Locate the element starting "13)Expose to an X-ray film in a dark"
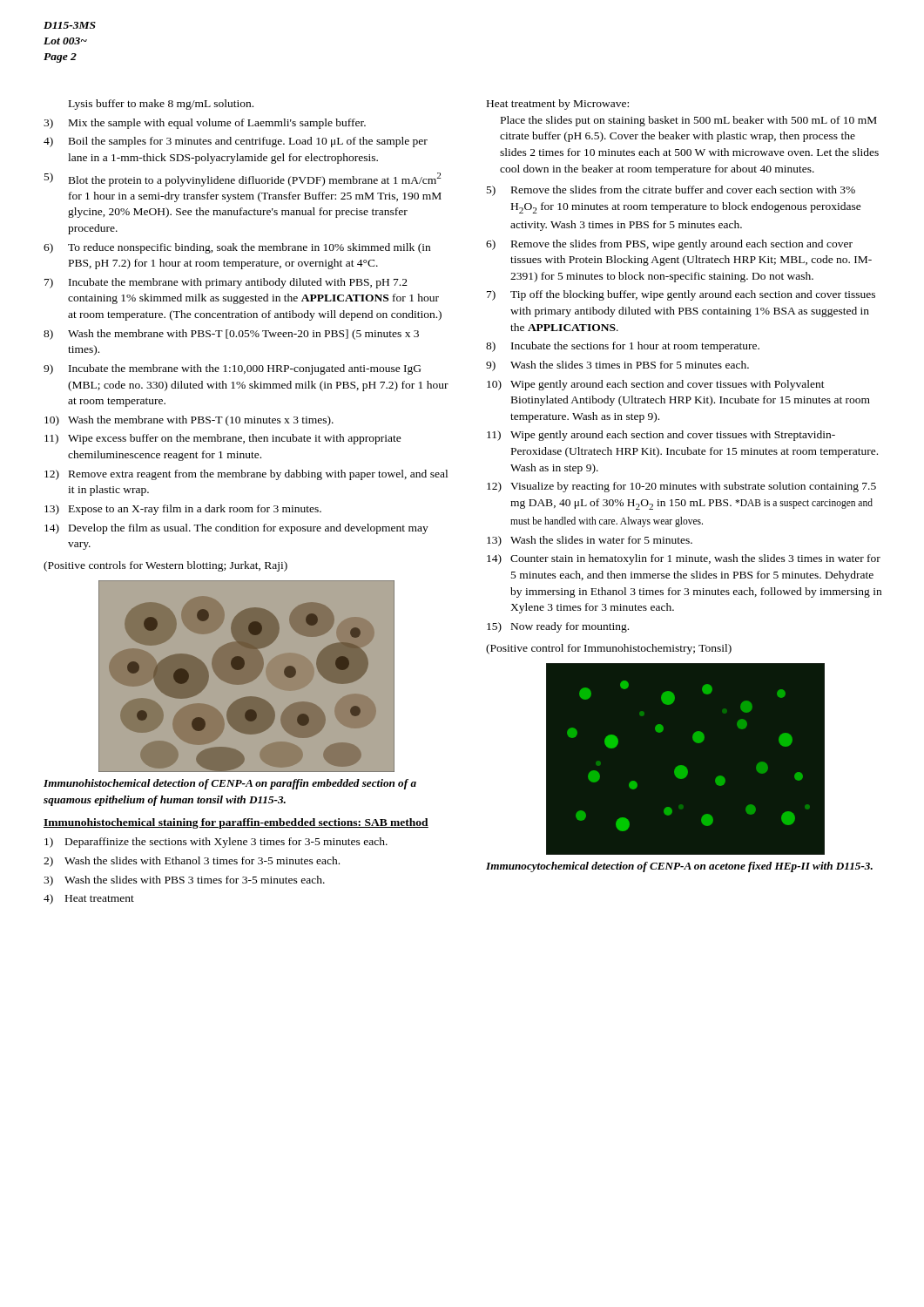Viewport: 924px width, 1307px height. [183, 509]
